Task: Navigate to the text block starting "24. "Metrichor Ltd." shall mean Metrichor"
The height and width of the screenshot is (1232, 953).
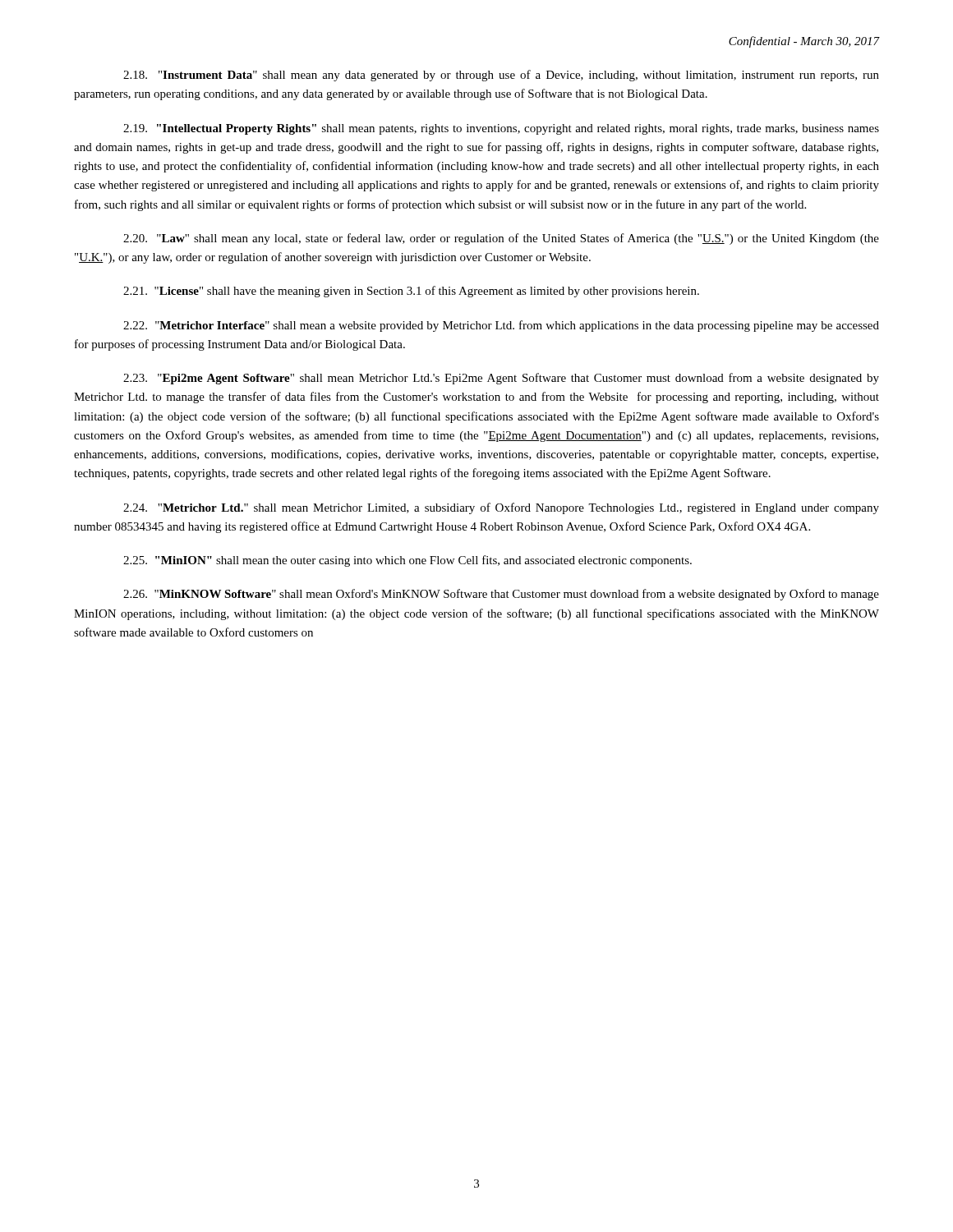Action: (x=476, y=517)
